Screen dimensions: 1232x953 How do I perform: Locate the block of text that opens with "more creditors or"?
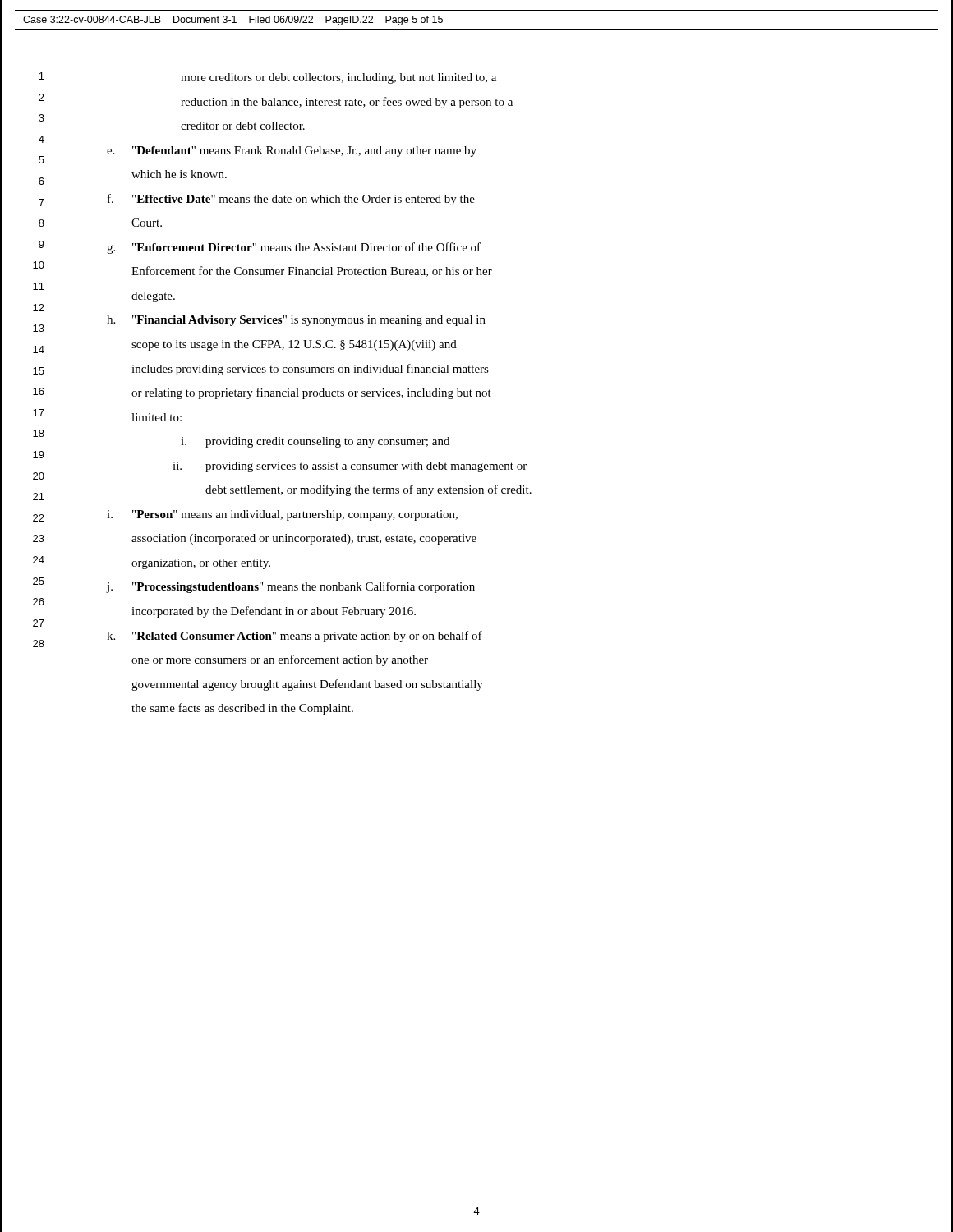coord(347,101)
